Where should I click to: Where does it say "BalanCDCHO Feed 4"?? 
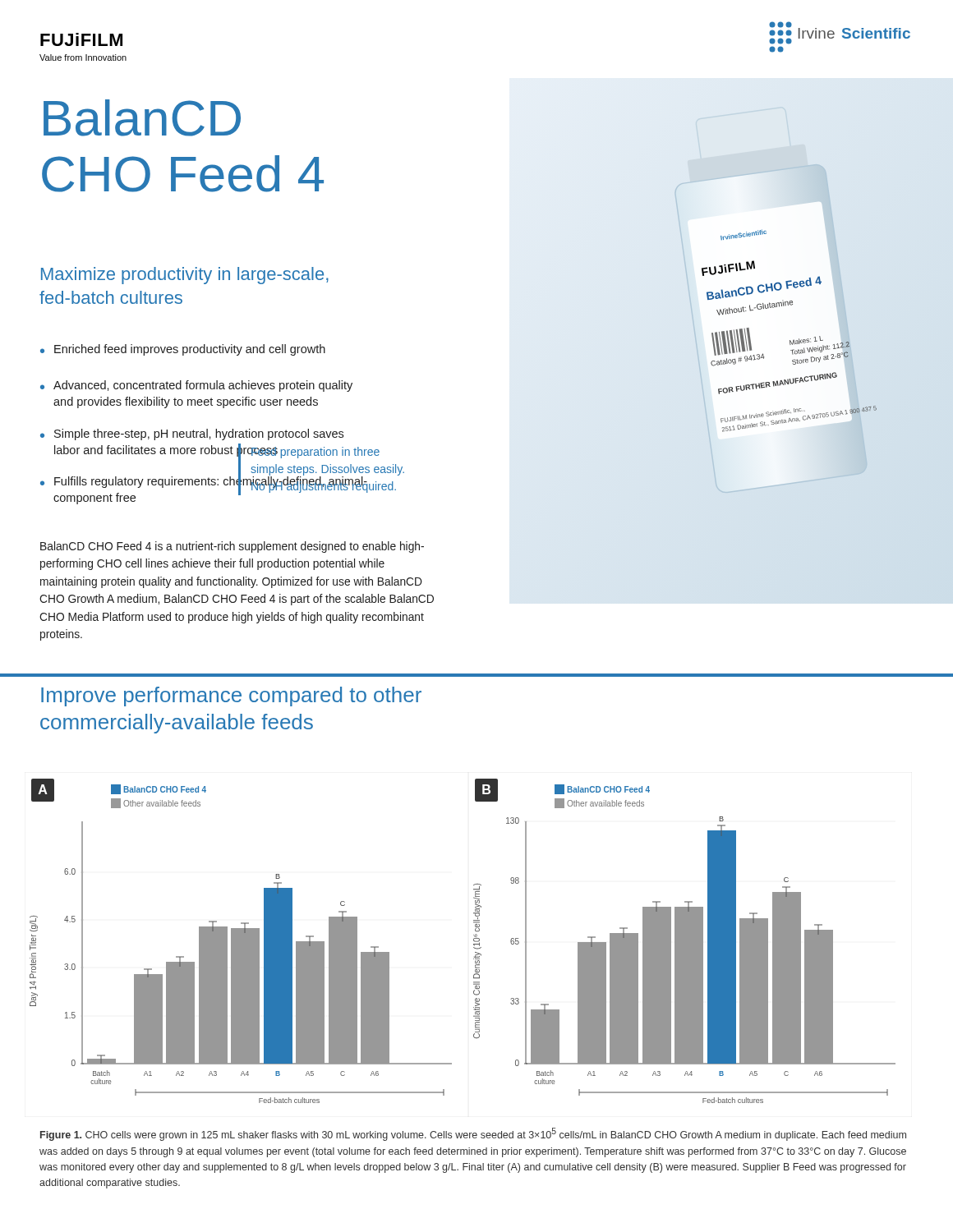tap(237, 146)
